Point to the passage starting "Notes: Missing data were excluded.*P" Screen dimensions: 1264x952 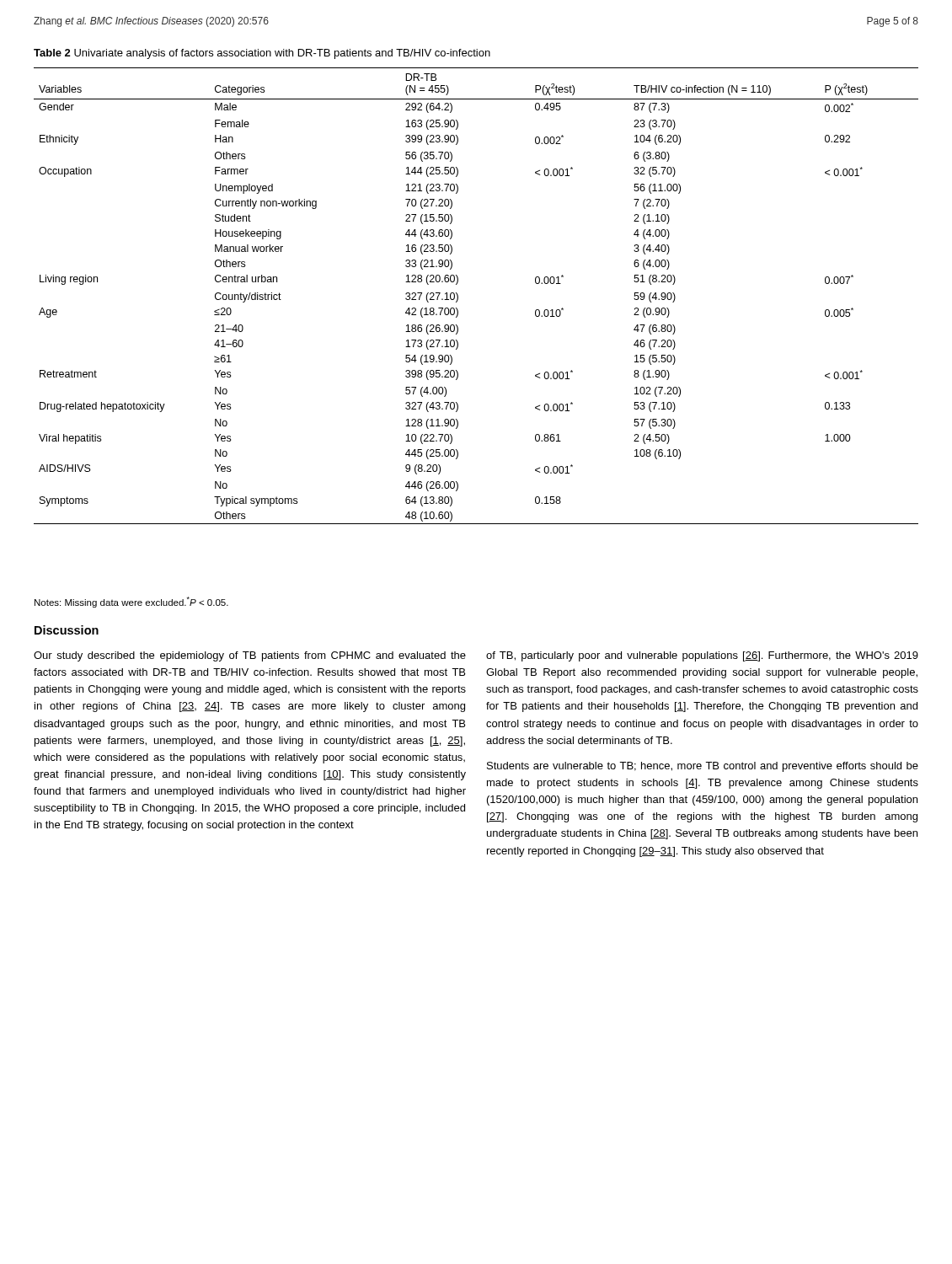(131, 601)
